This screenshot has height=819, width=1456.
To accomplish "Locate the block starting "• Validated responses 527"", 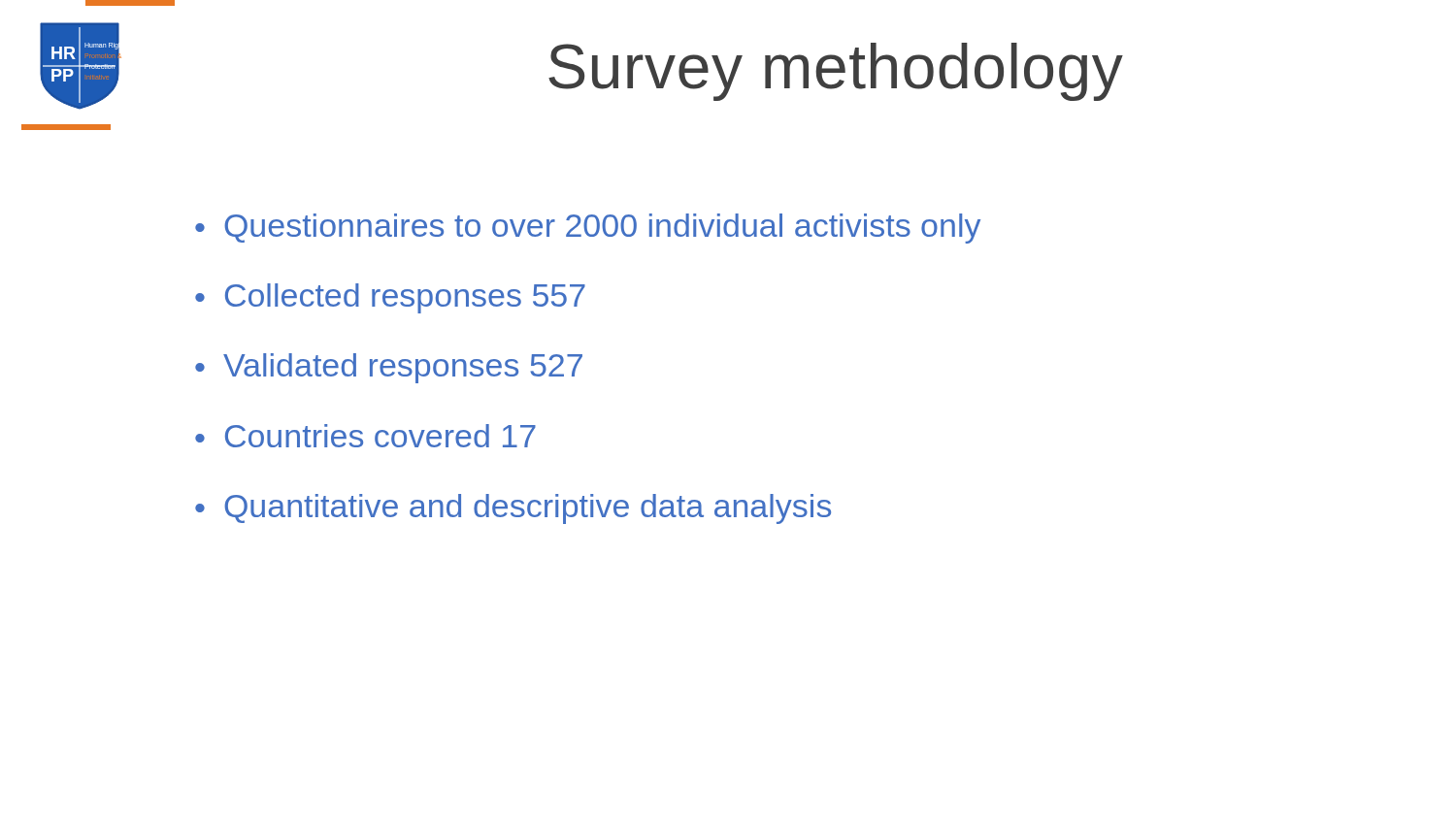I will click(389, 366).
